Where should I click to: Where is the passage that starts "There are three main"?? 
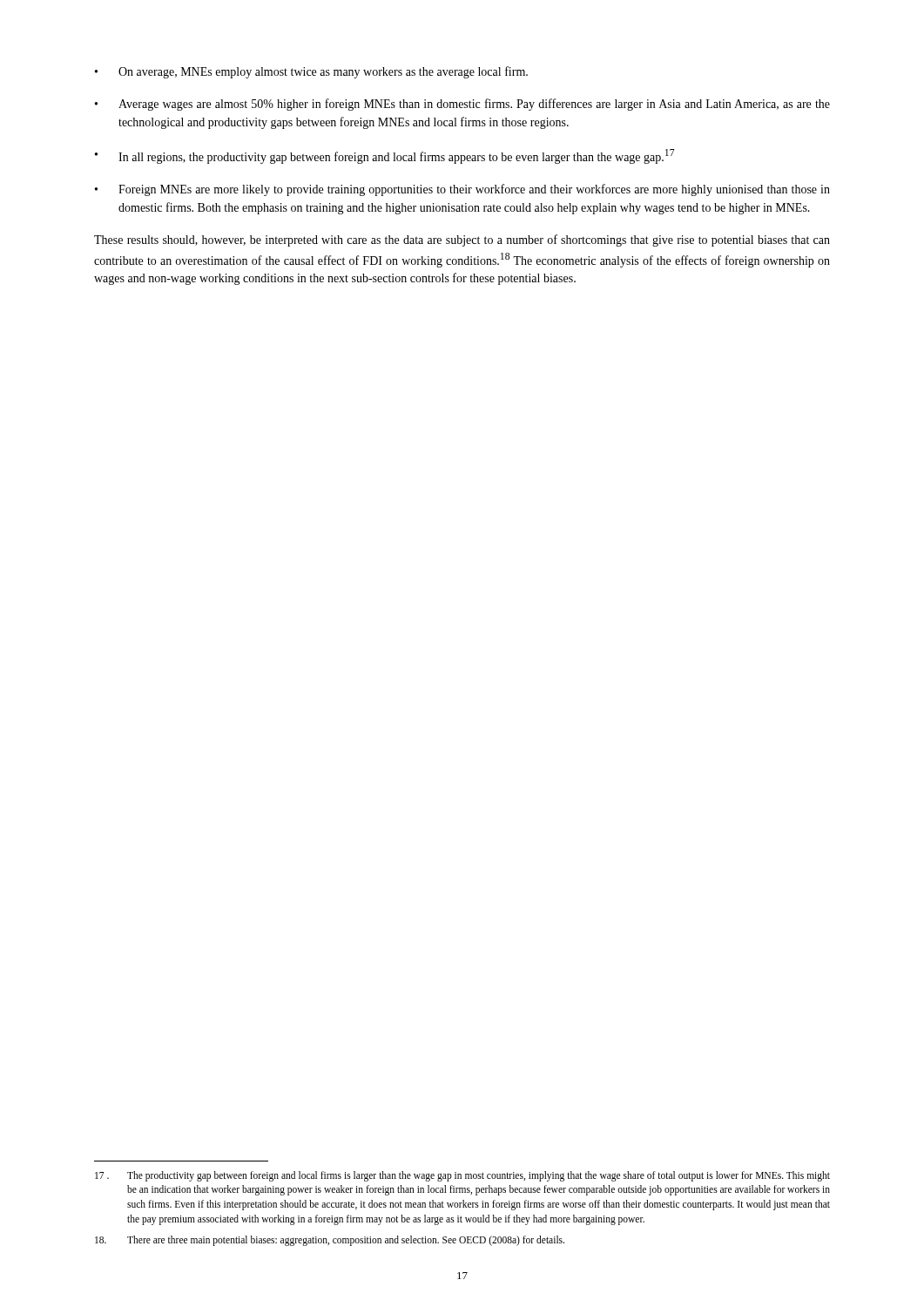[330, 1241]
